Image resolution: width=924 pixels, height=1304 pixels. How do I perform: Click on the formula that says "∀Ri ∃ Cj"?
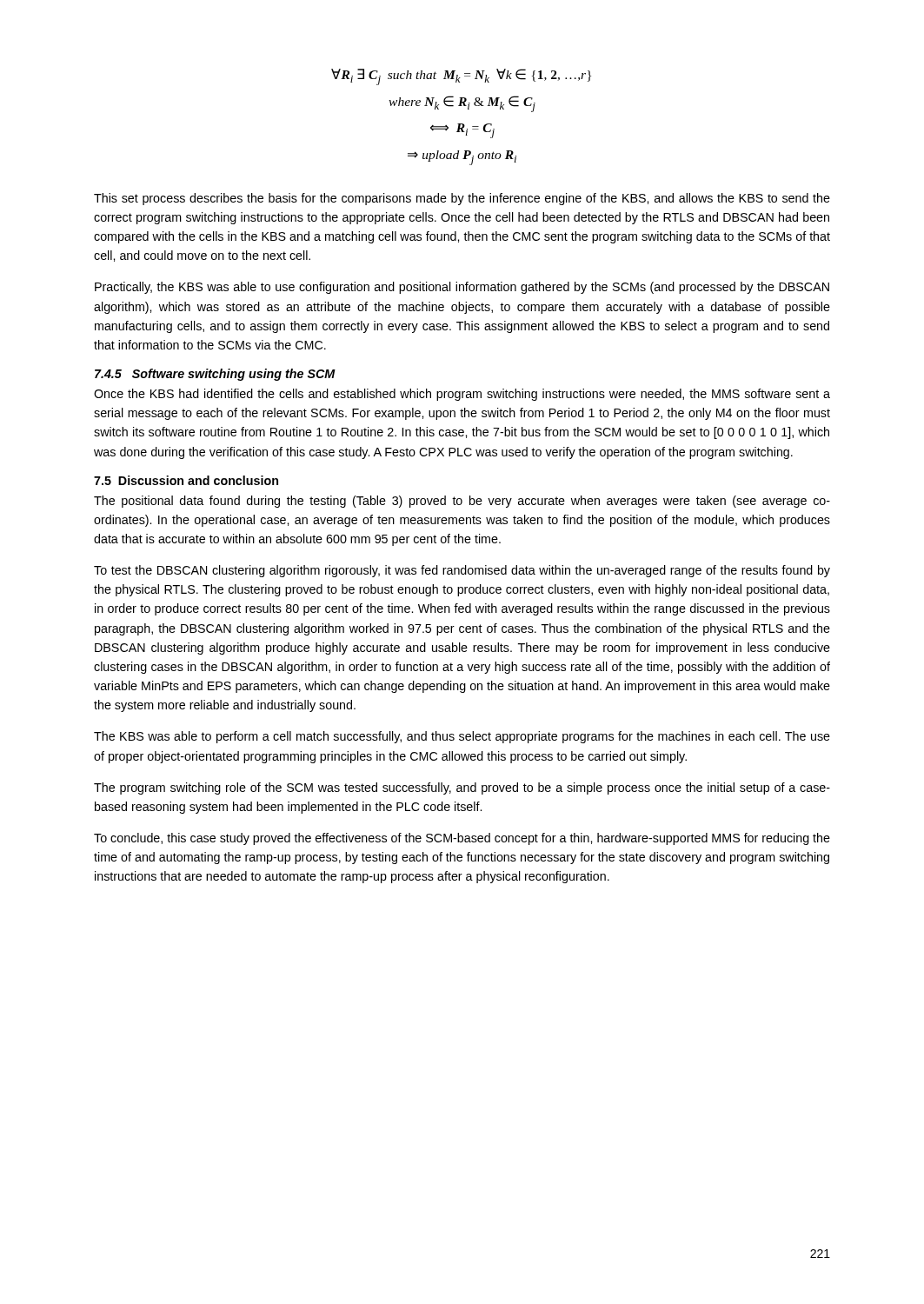coord(462,116)
